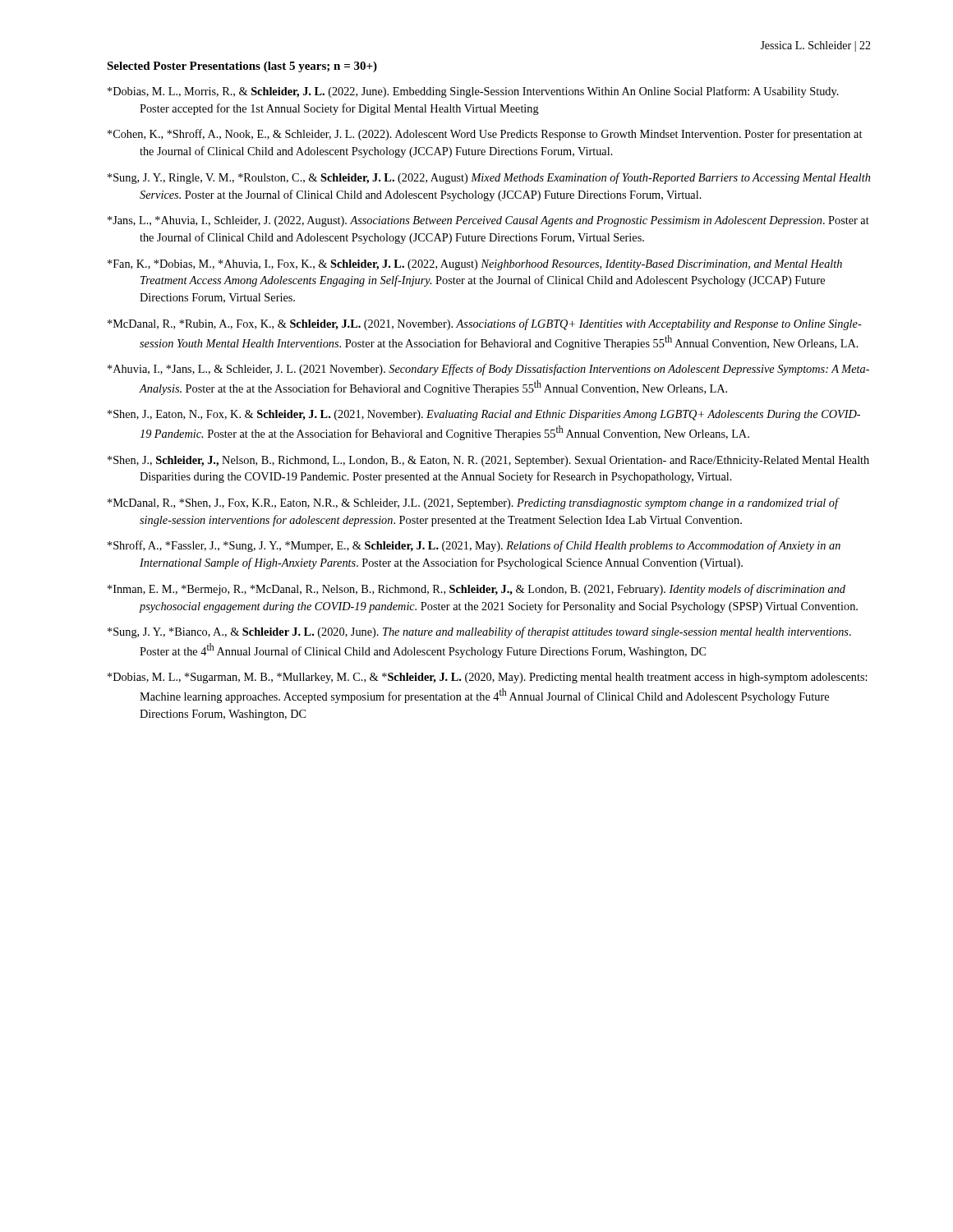The image size is (953, 1232).
Task: Locate the list item that says "*Dobias, M. L., Morris, R., &"
Action: coord(473,100)
